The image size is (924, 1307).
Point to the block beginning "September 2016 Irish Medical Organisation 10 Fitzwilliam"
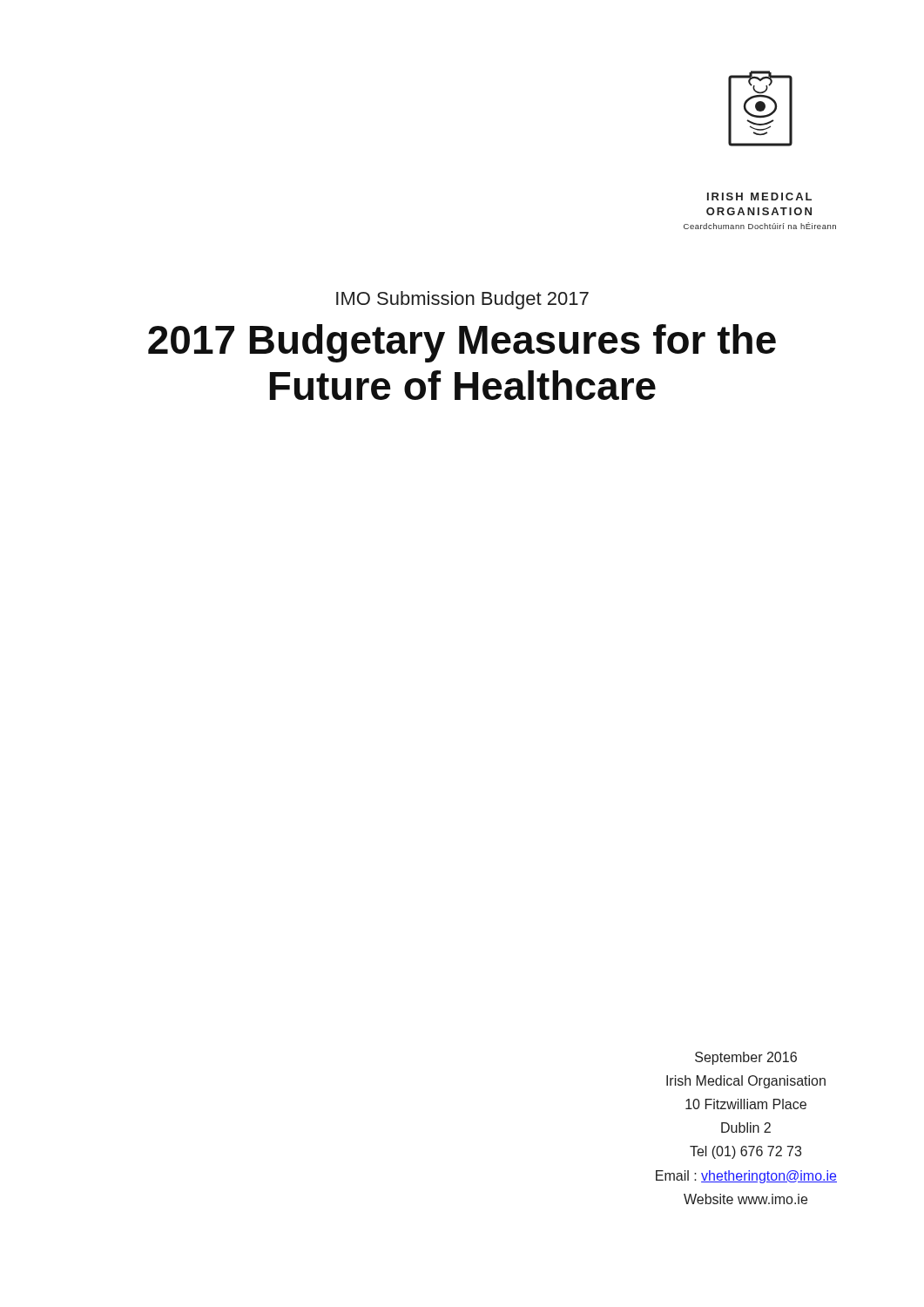[746, 1128]
